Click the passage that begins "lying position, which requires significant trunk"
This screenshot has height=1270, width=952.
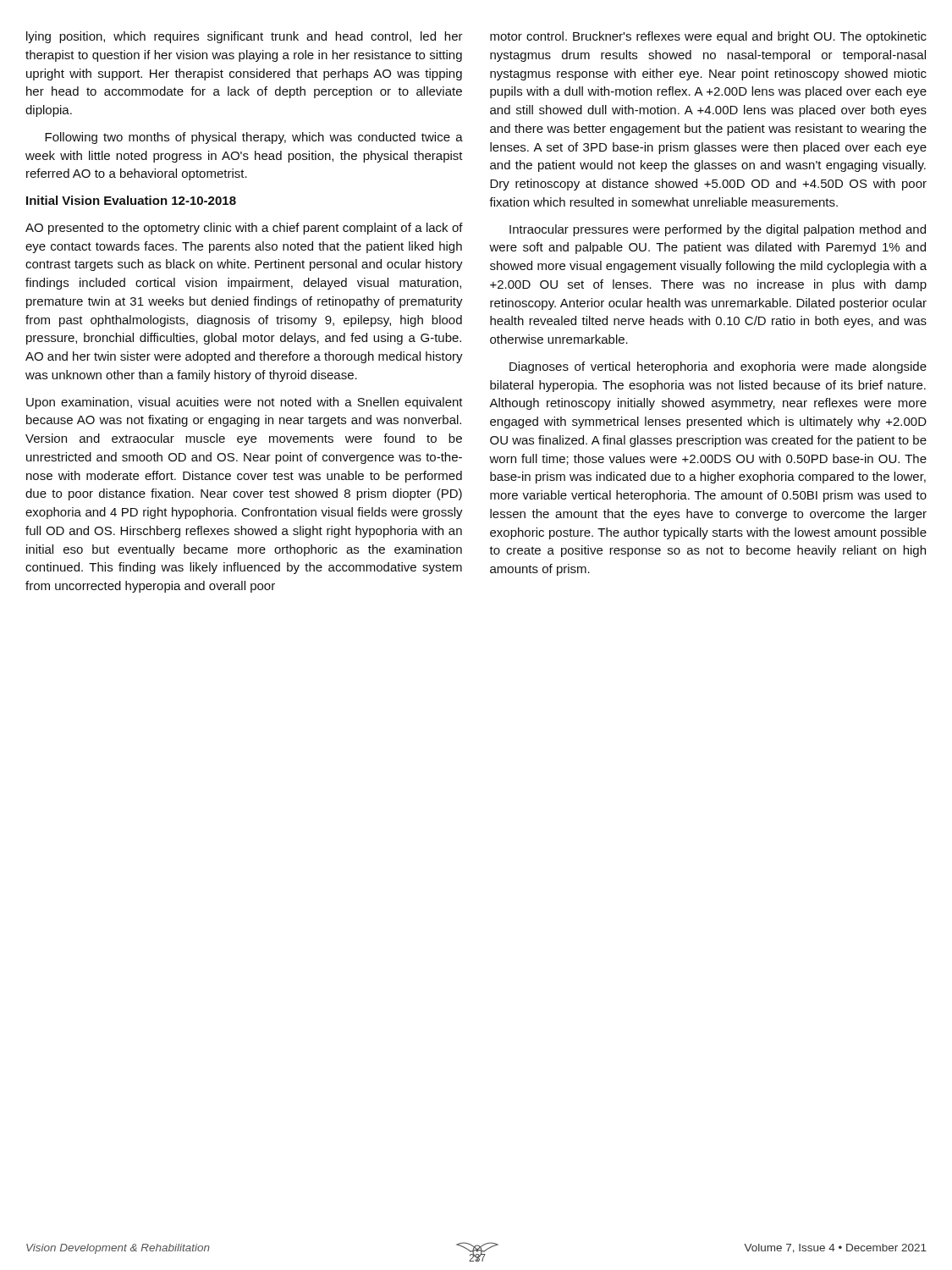(244, 311)
